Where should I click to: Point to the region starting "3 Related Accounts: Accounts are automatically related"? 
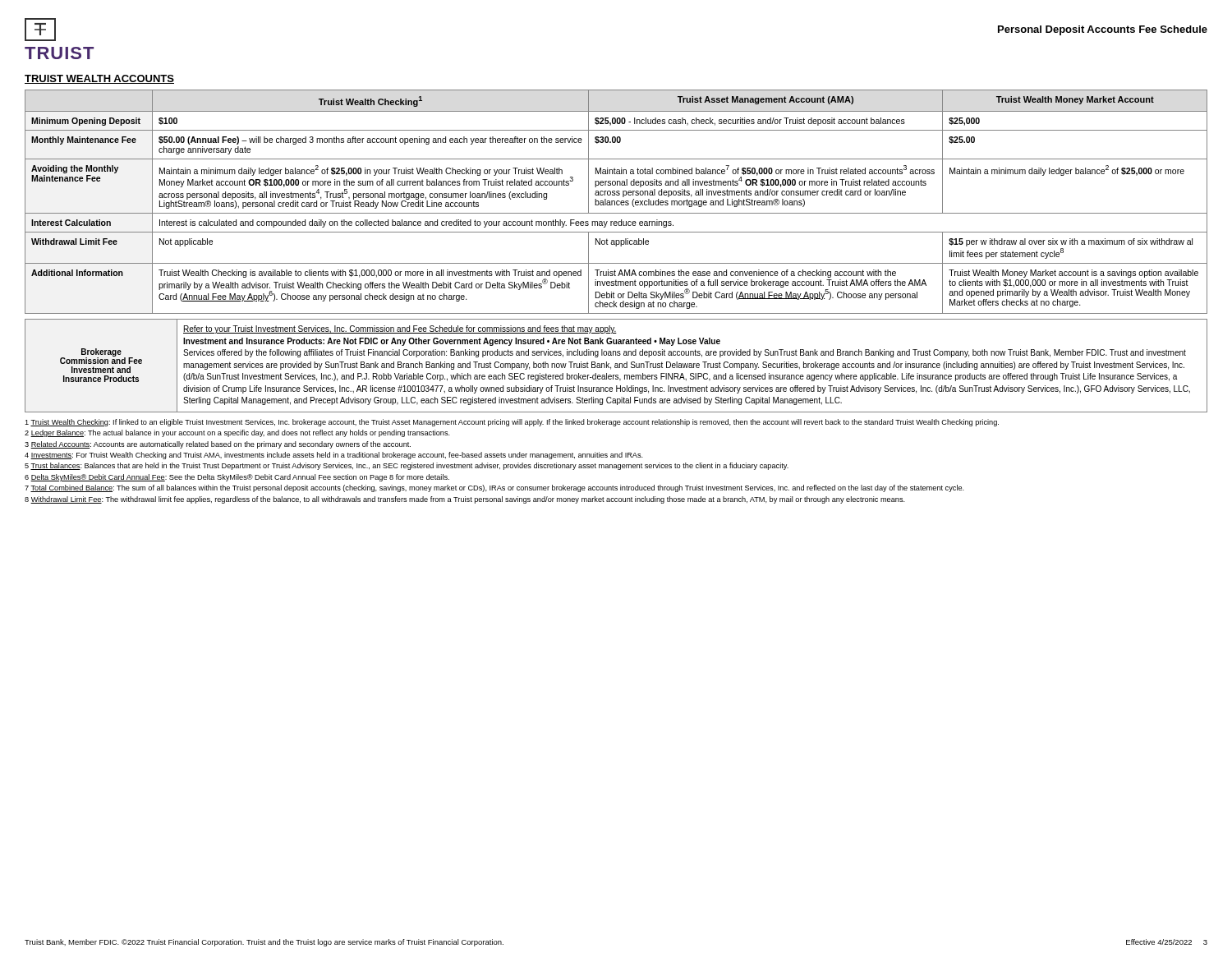coord(218,444)
